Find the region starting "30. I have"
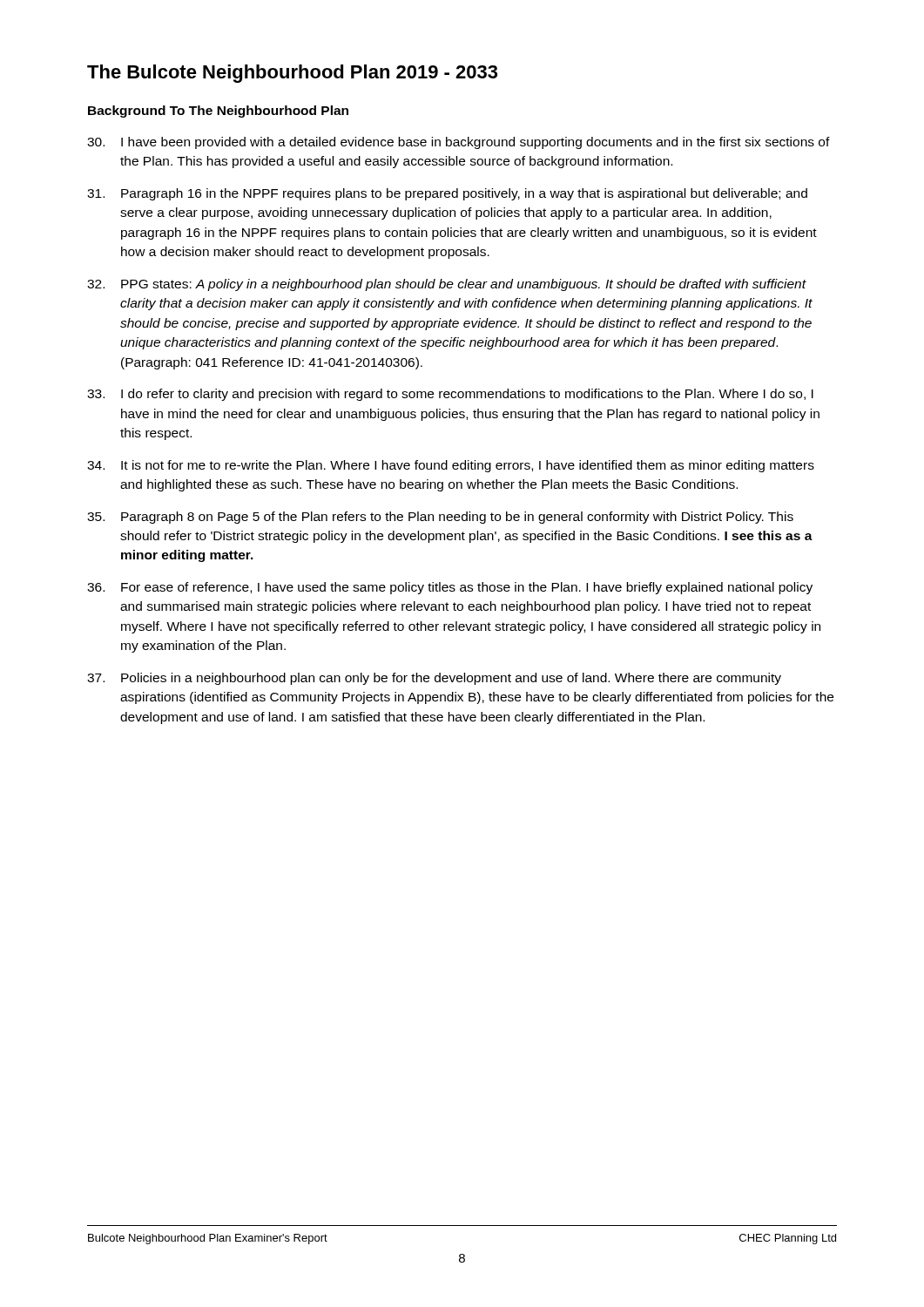 tap(462, 152)
